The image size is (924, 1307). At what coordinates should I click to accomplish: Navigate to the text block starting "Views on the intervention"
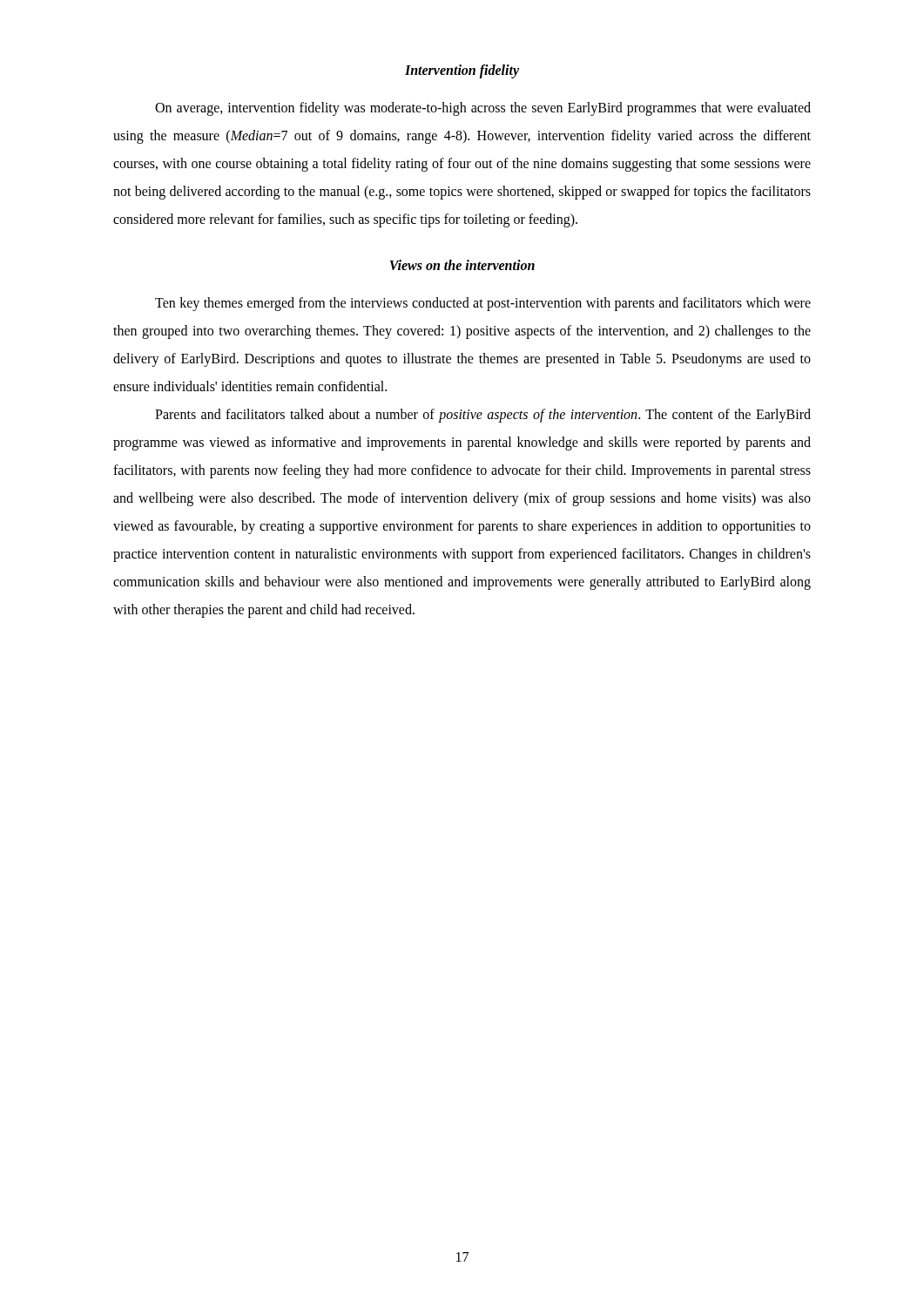tap(462, 265)
